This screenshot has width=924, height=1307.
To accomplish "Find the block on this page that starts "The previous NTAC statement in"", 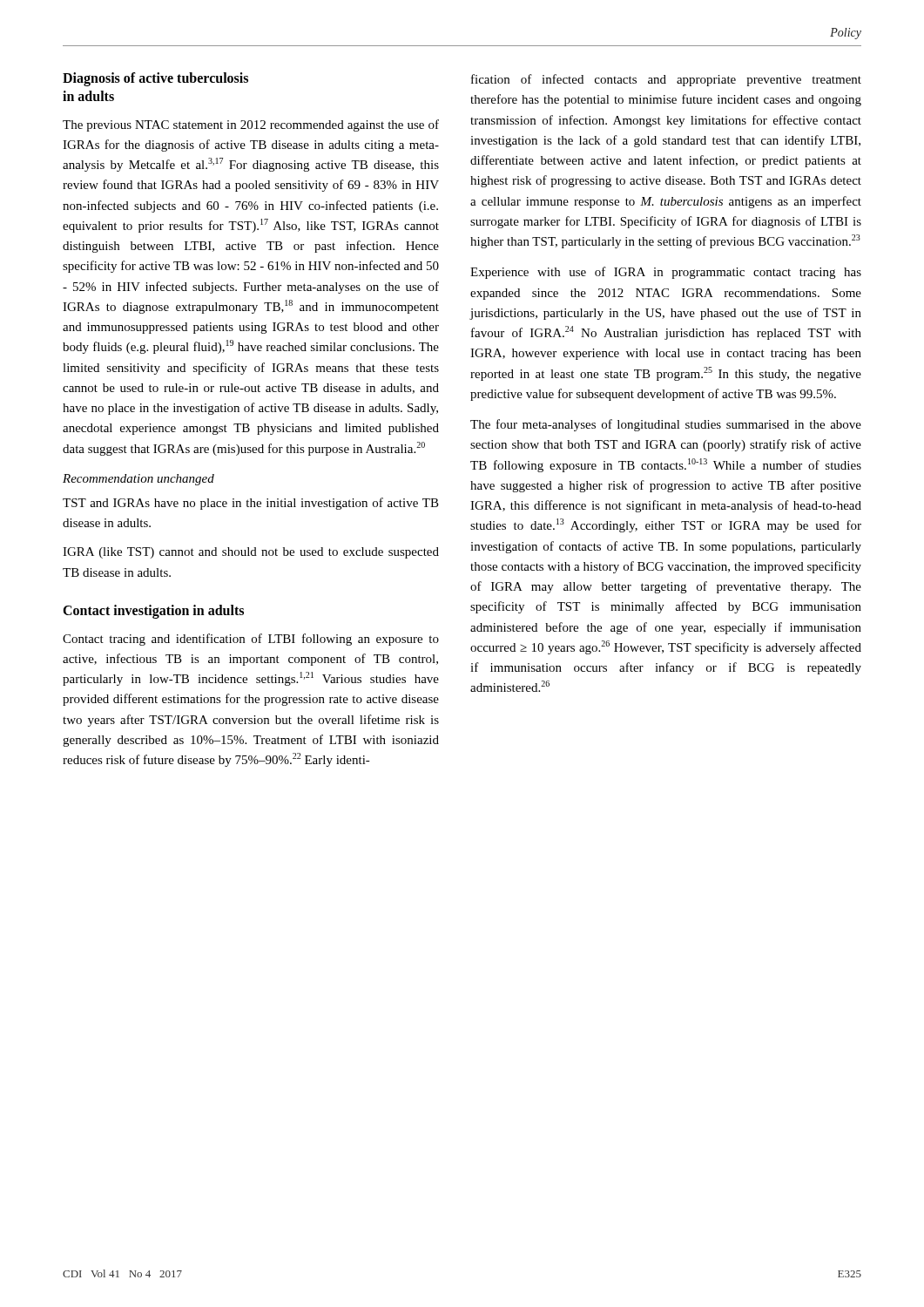I will tap(251, 286).
